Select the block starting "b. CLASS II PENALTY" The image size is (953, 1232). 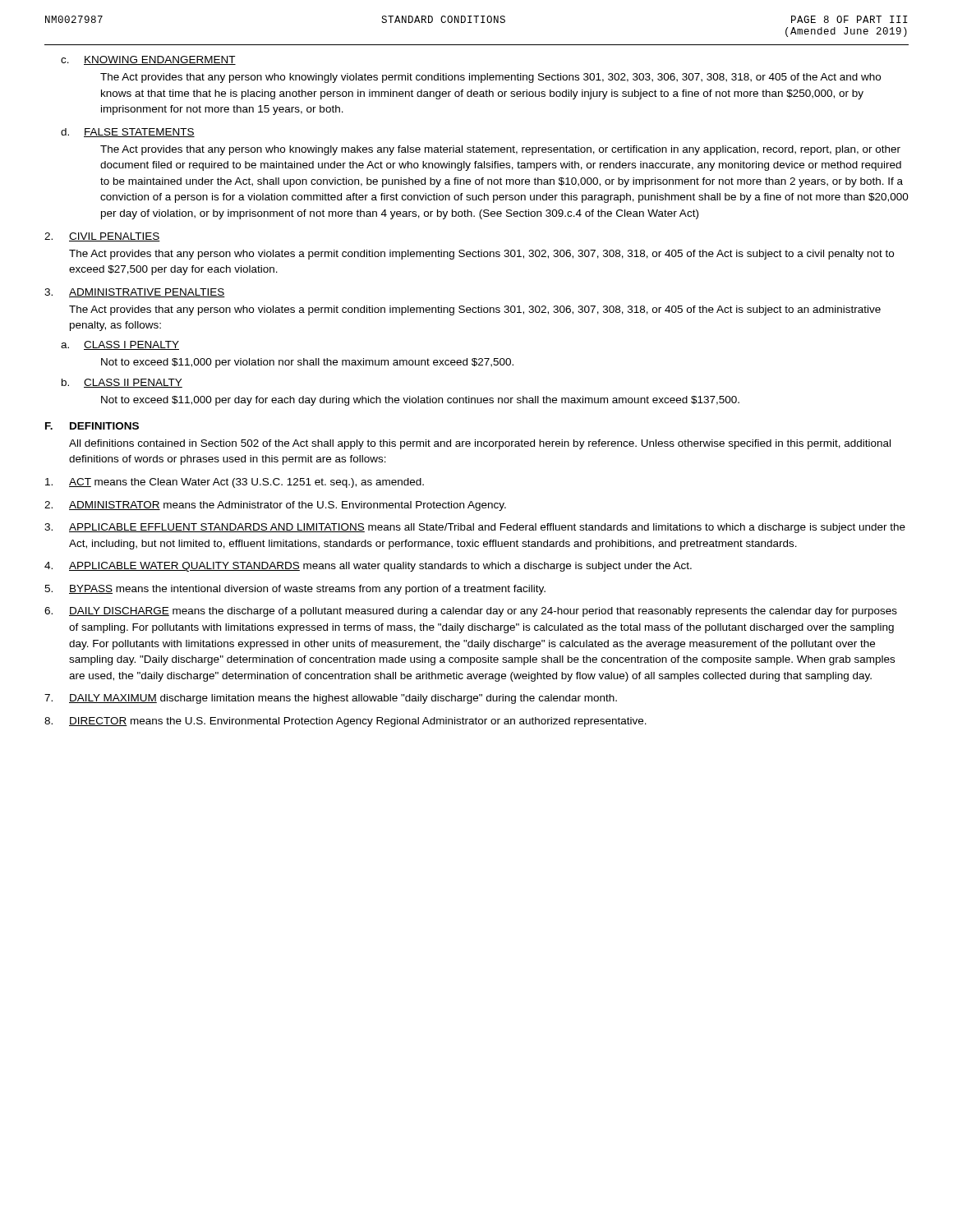coord(122,383)
